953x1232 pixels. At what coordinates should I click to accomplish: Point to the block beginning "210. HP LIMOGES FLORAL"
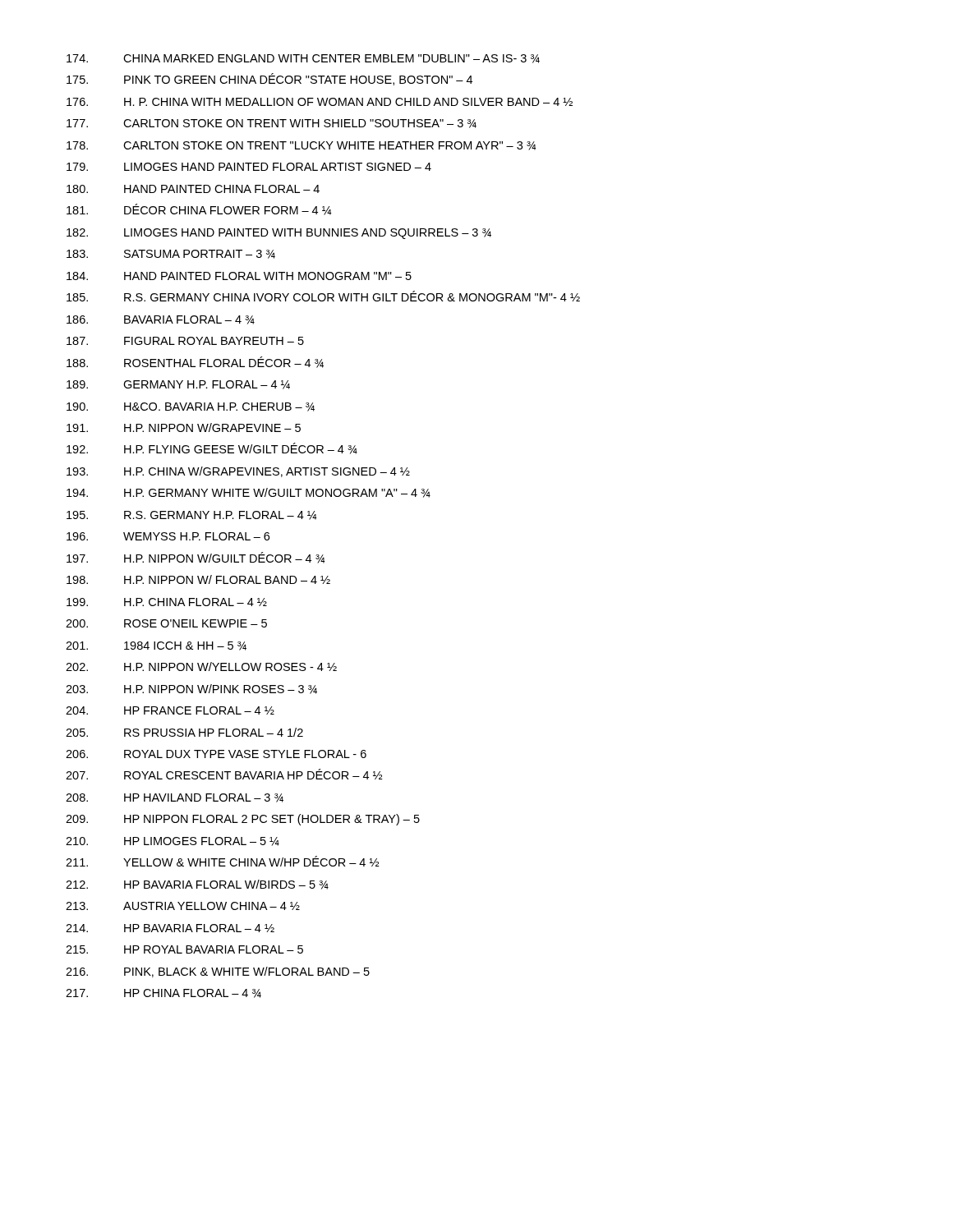[173, 841]
